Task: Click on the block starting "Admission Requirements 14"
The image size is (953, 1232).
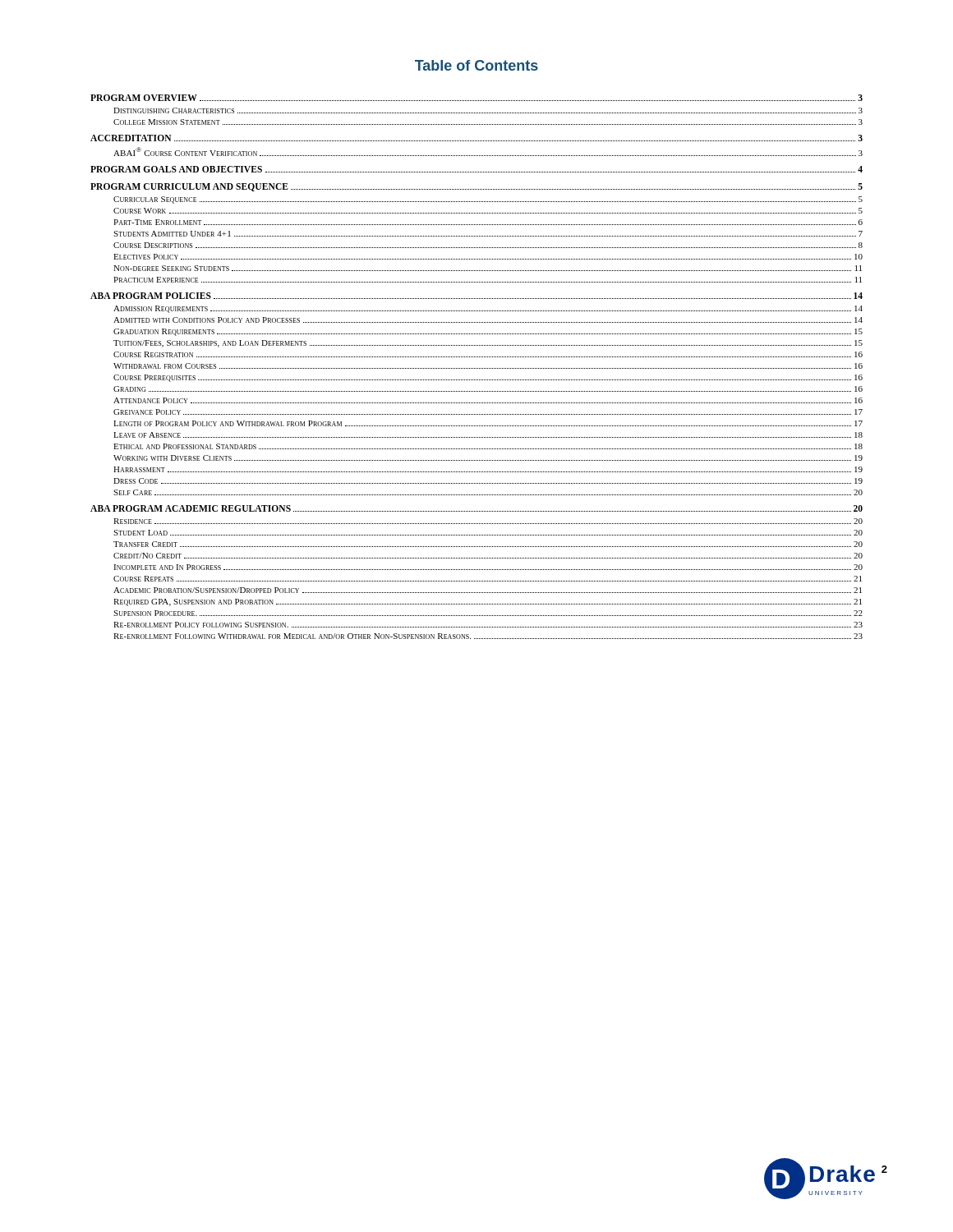Action: [488, 308]
